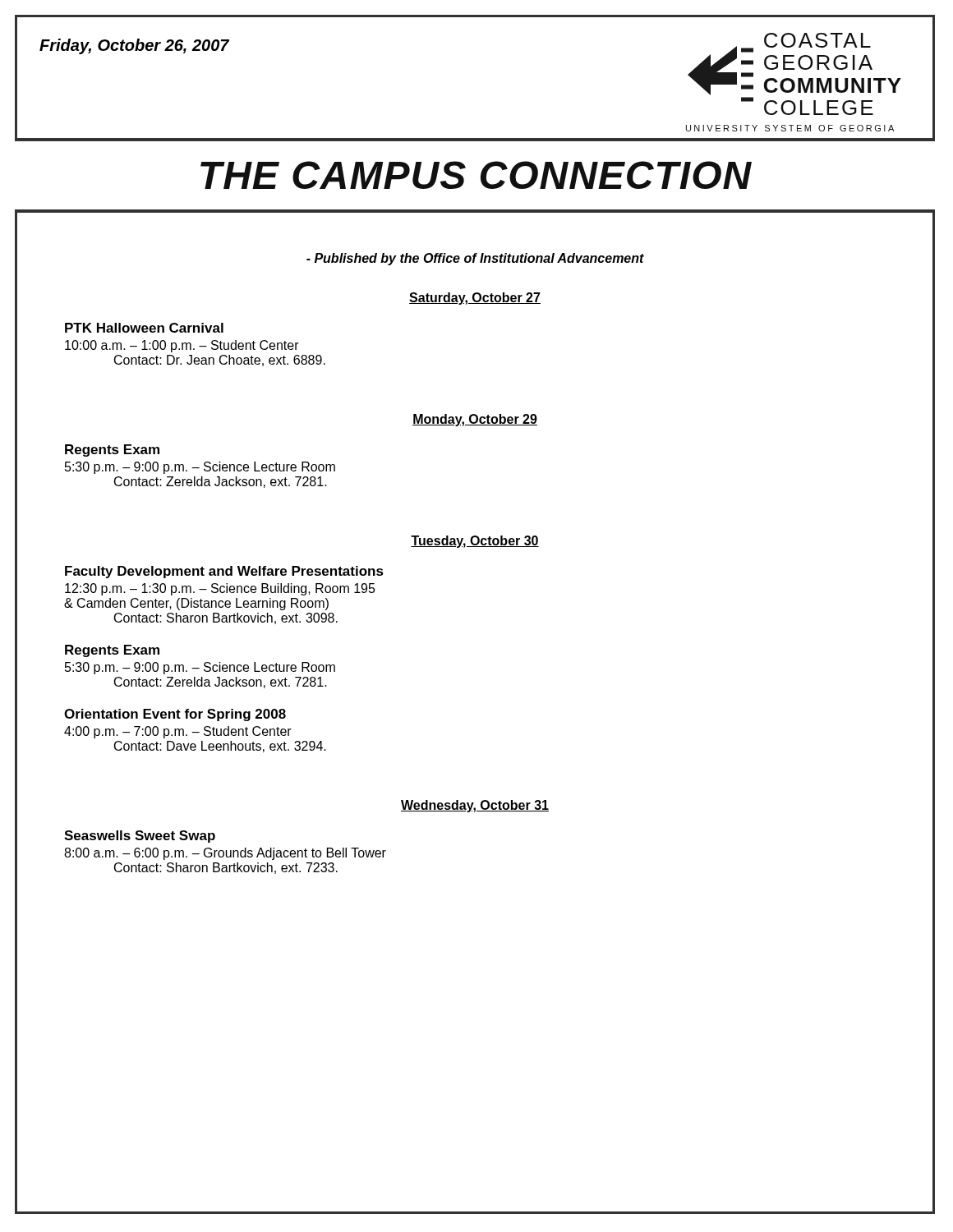Point to the element starting "PTK Halloween Carnival 10:00 a.m."
This screenshot has width=953, height=1232.
point(144,328)
